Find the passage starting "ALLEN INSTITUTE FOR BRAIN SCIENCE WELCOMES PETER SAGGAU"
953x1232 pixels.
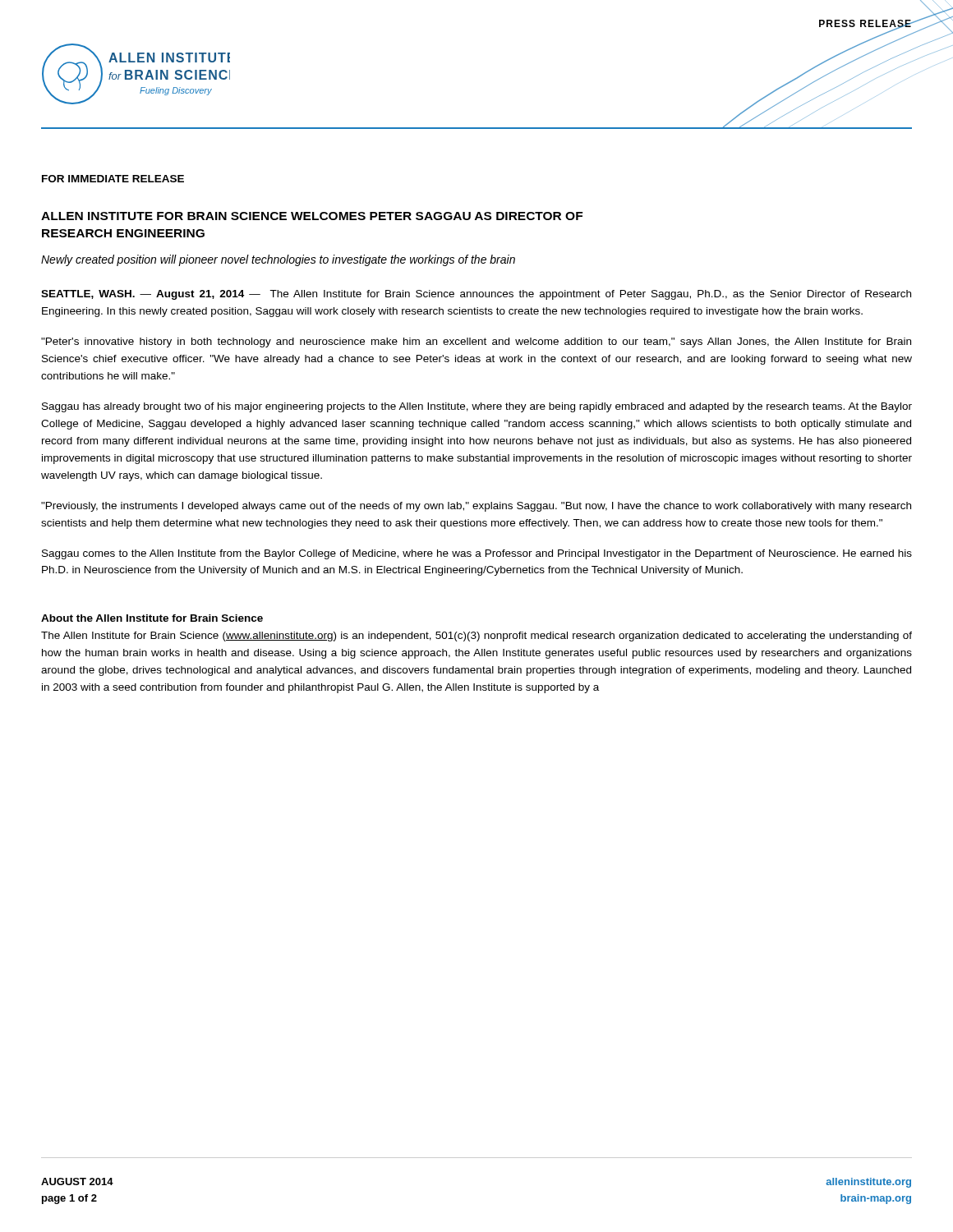pos(312,224)
